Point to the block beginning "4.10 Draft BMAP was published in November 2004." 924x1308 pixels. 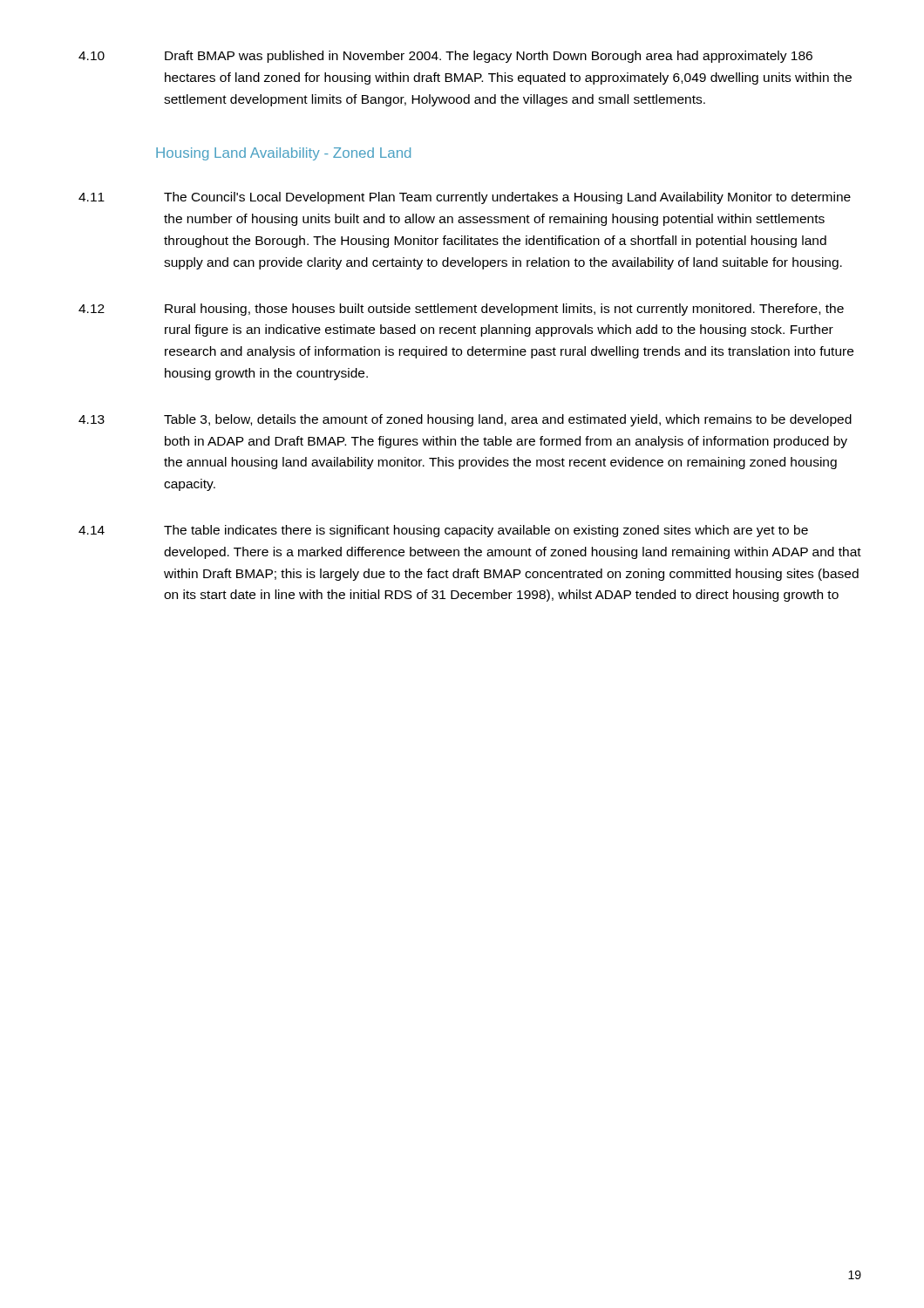470,78
